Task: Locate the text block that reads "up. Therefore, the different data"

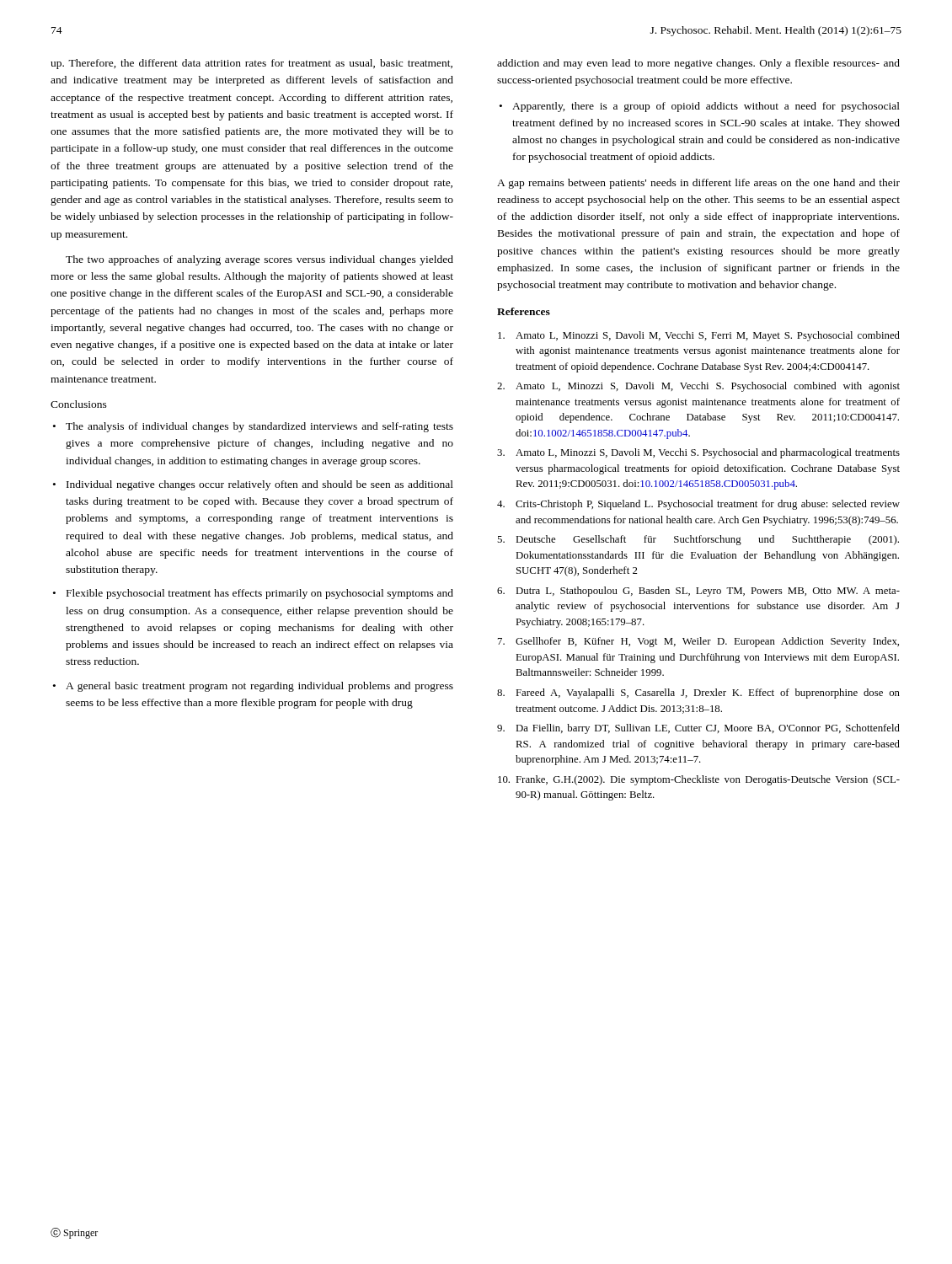Action: [252, 149]
